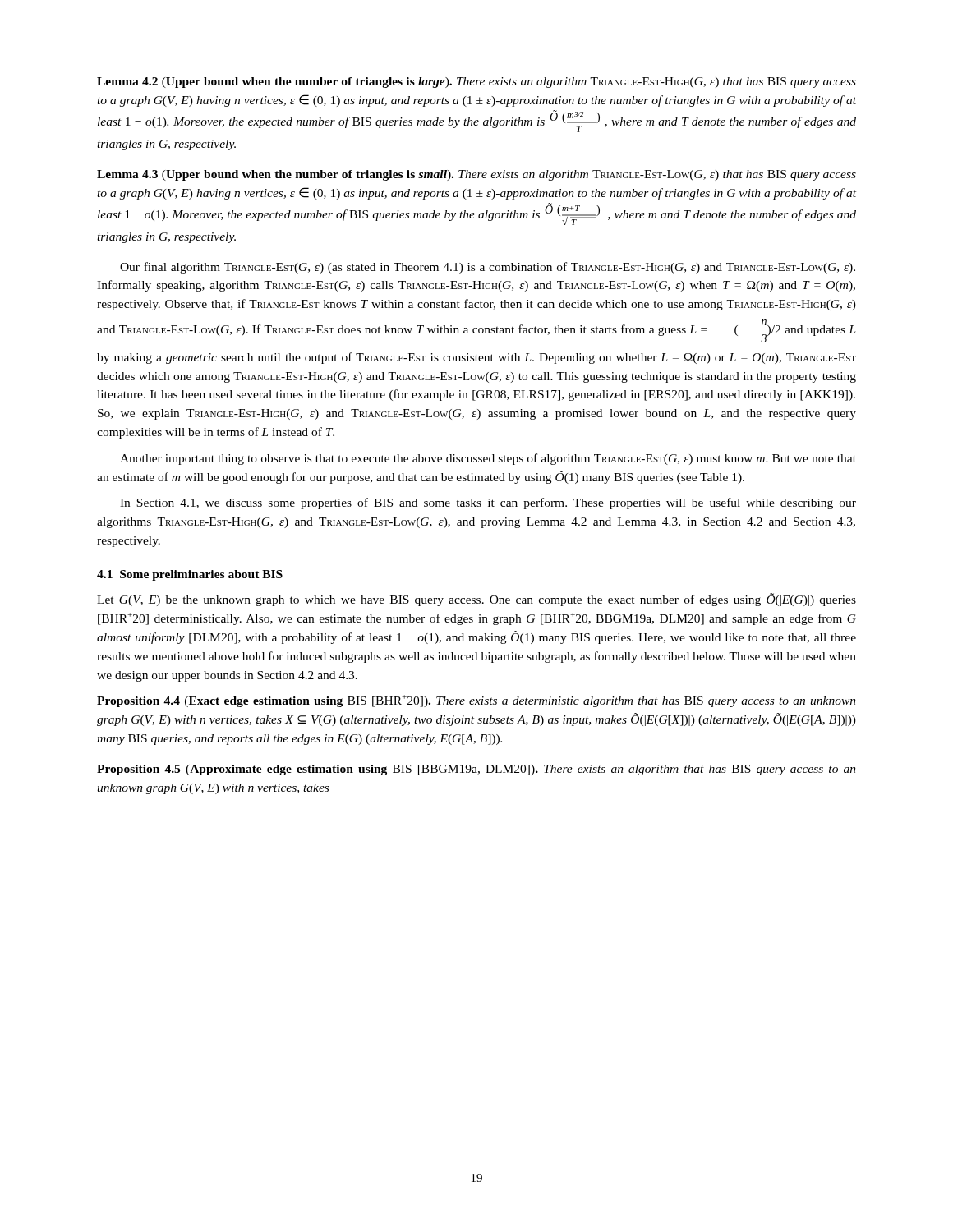
Task: Point to the block beginning "Let G(V, E) be the unknown graph to"
Action: pos(476,638)
